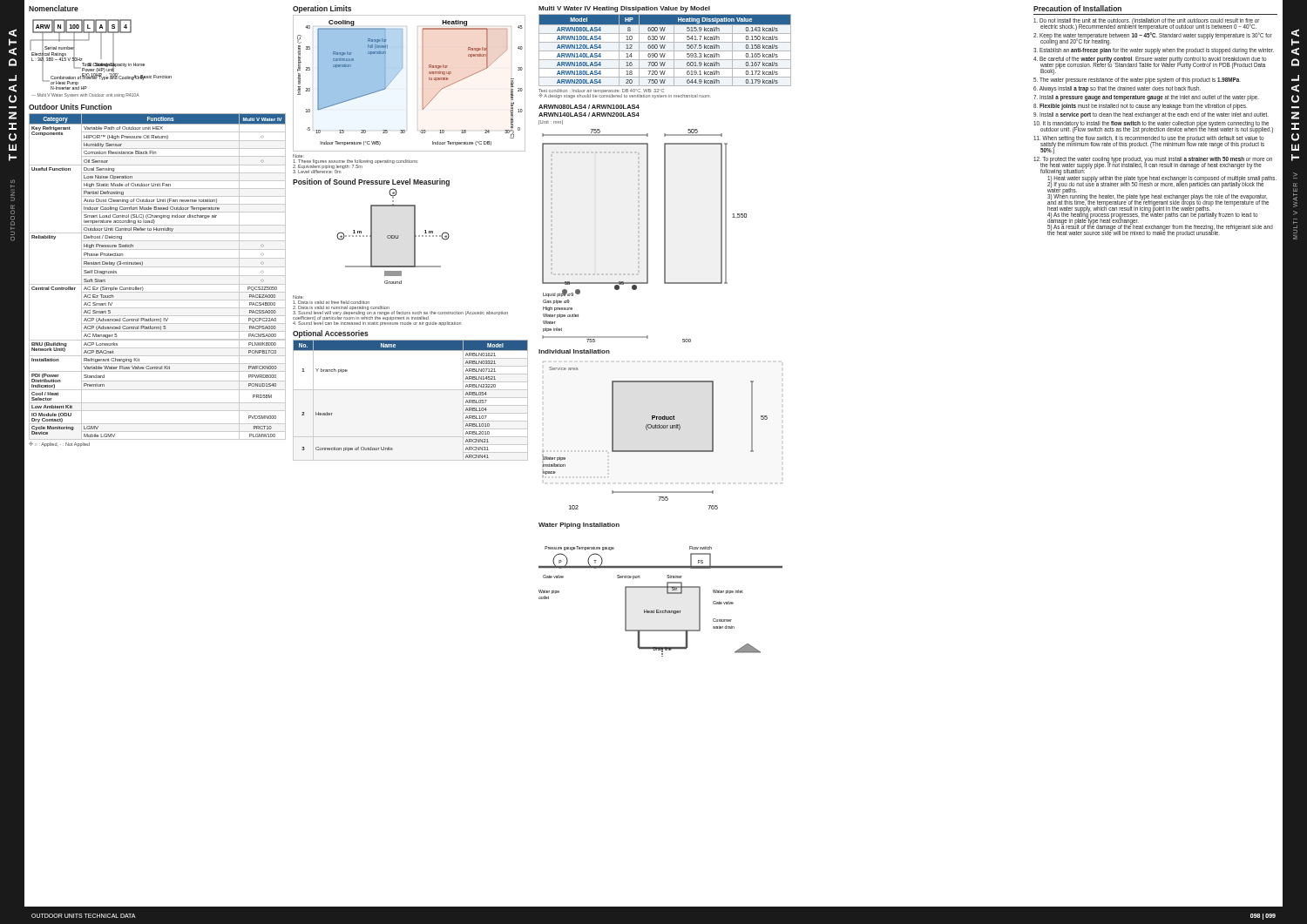The width and height of the screenshot is (1307, 924).
Task: Locate the region starting "9. Install a service port to"
Action: [x=1151, y=114]
